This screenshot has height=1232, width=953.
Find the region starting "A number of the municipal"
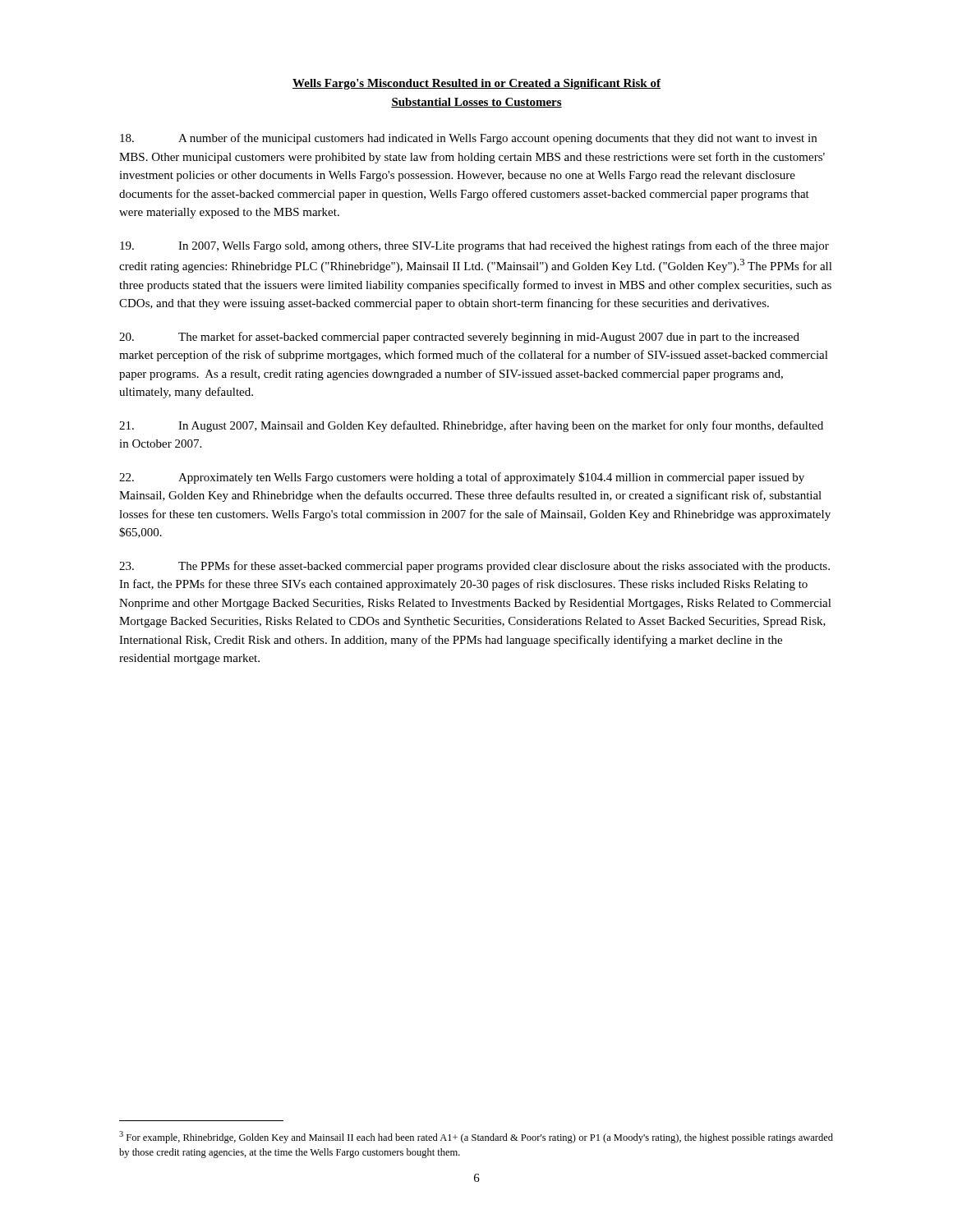click(x=472, y=174)
